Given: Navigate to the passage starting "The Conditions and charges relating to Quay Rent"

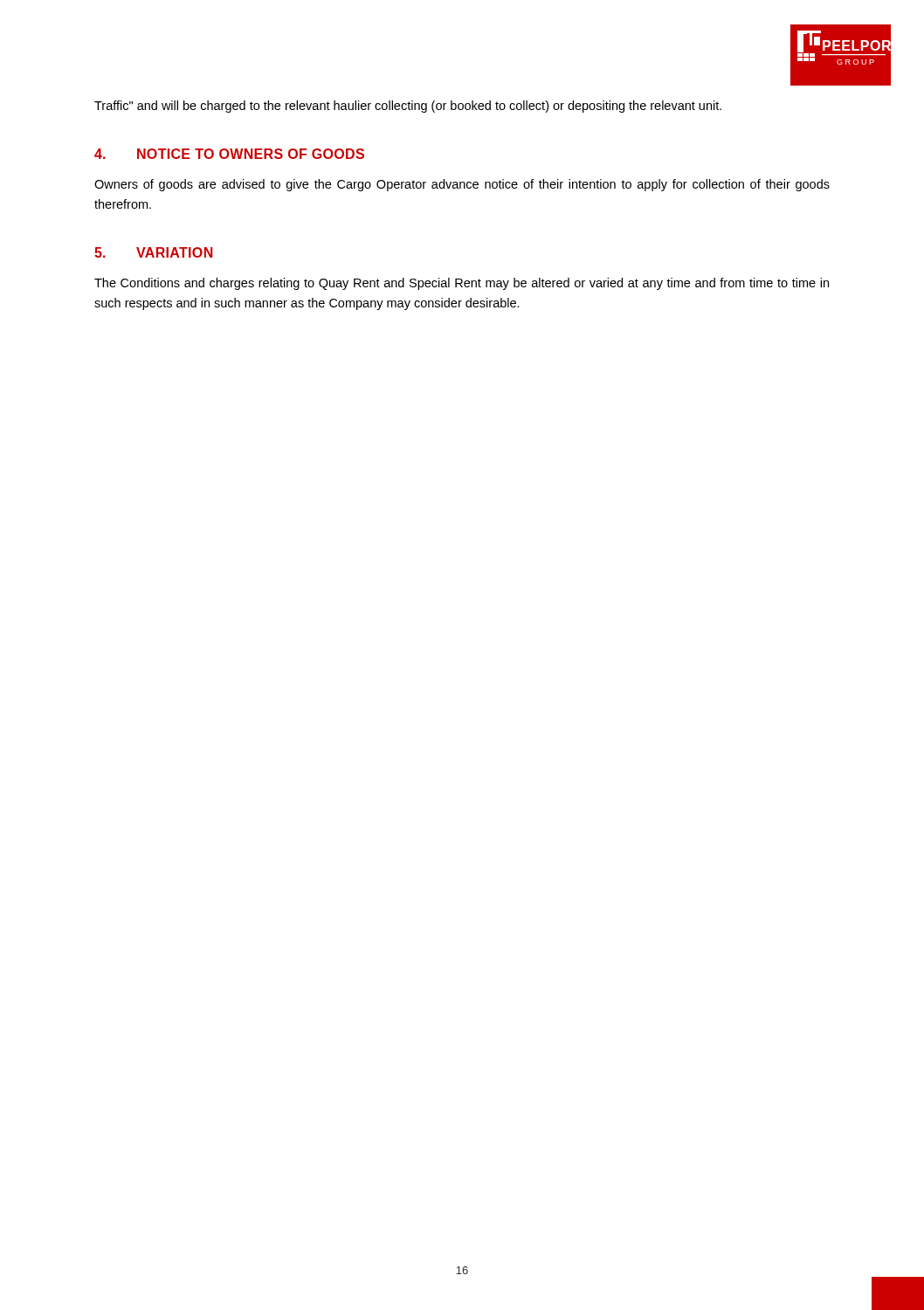Looking at the screenshot, I should click(x=462, y=293).
